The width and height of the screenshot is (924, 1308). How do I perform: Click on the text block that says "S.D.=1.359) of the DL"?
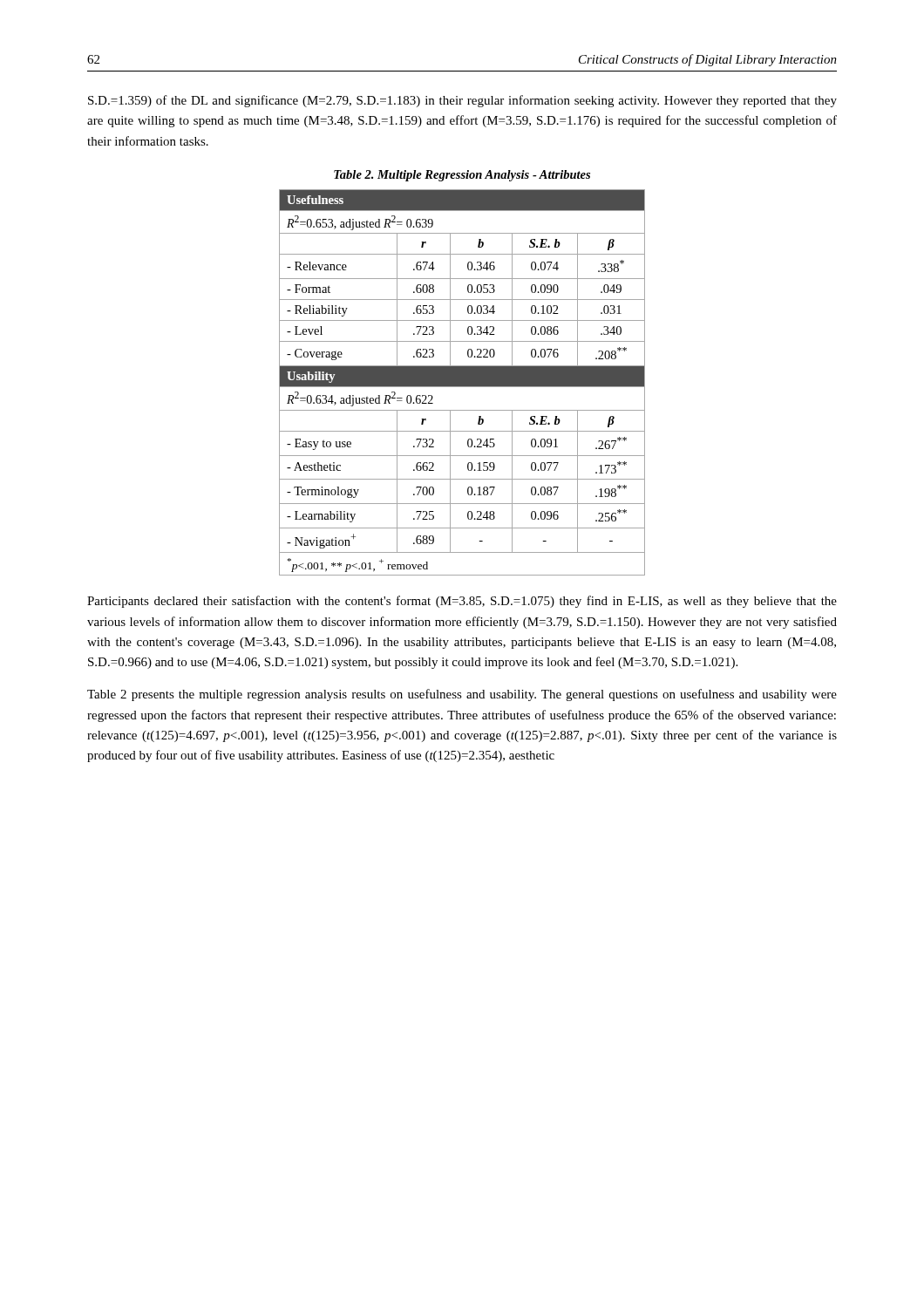pos(462,121)
